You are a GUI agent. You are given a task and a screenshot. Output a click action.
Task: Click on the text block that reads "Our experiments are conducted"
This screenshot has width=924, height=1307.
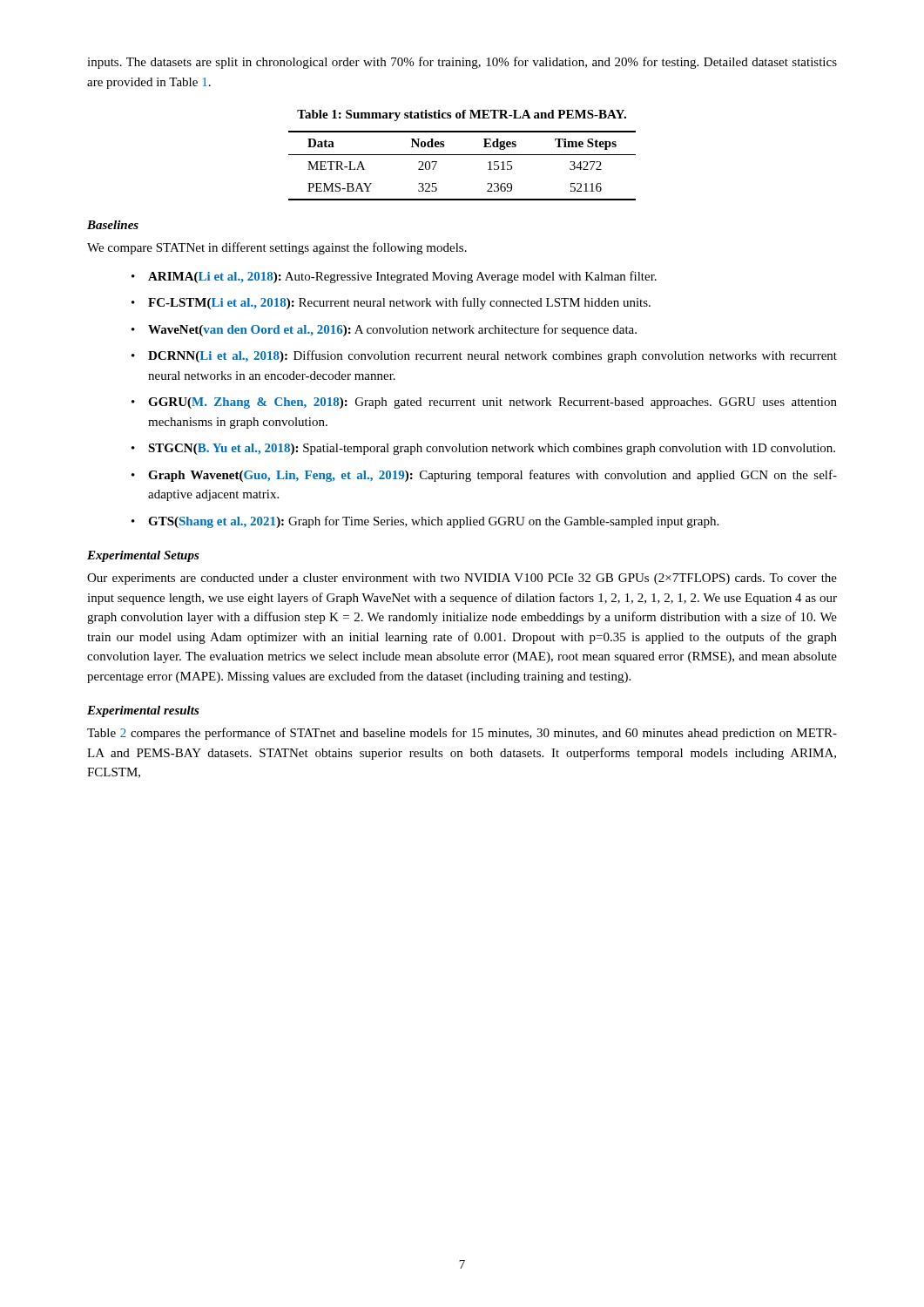pyautogui.click(x=462, y=627)
